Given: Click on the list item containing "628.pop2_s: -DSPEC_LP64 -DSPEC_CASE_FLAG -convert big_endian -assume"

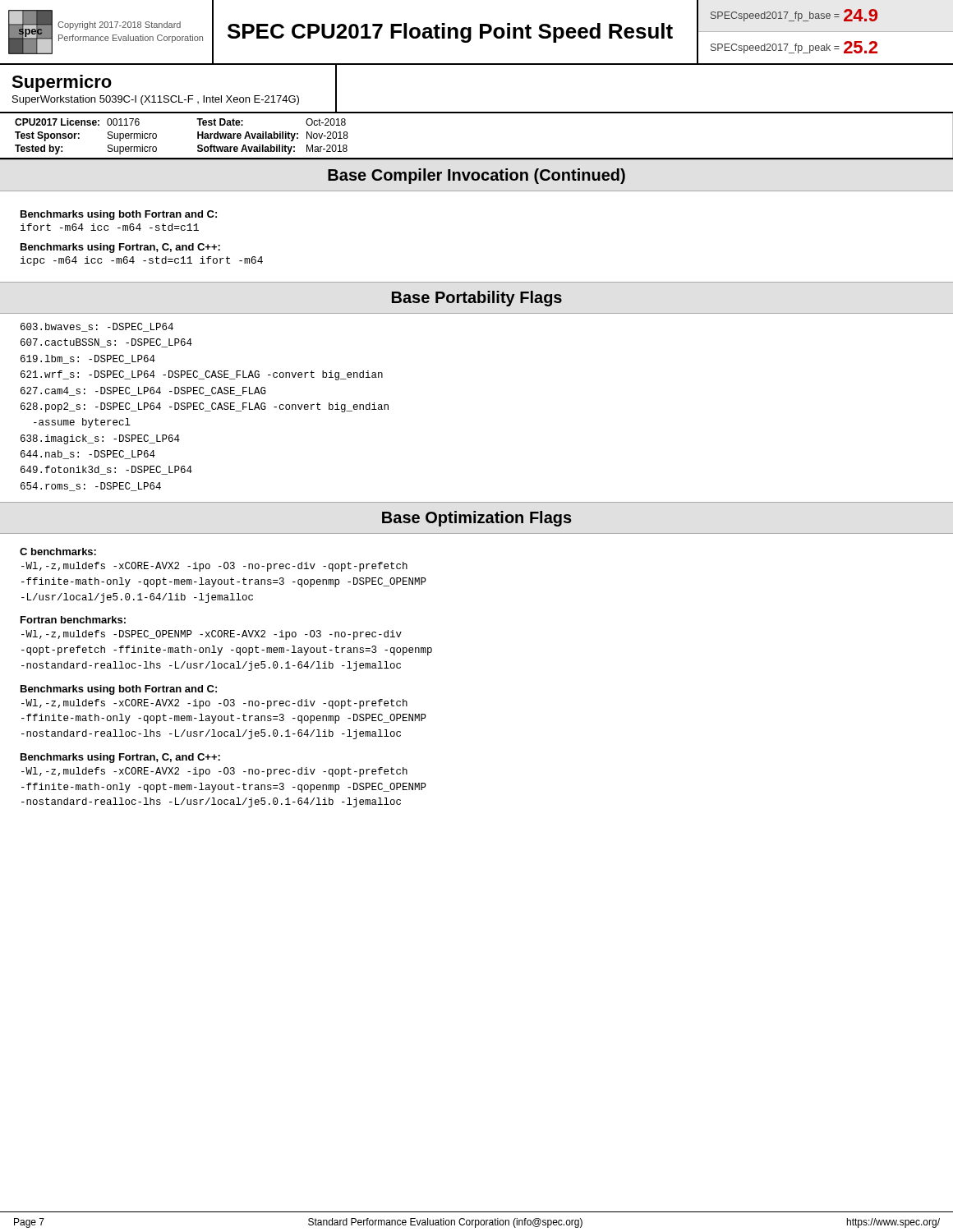Looking at the screenshot, I should pos(205,415).
